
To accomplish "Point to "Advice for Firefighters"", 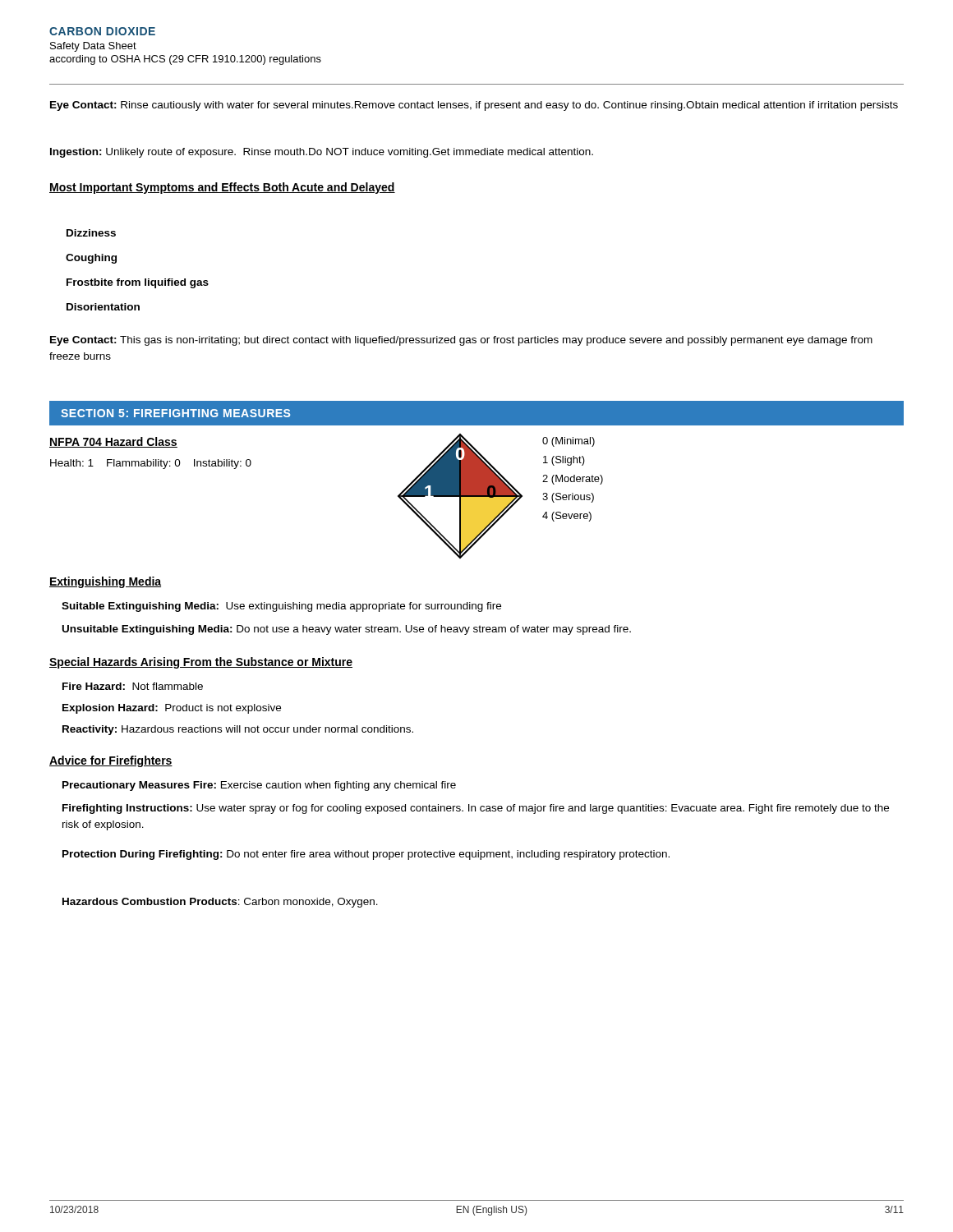I will 111,761.
